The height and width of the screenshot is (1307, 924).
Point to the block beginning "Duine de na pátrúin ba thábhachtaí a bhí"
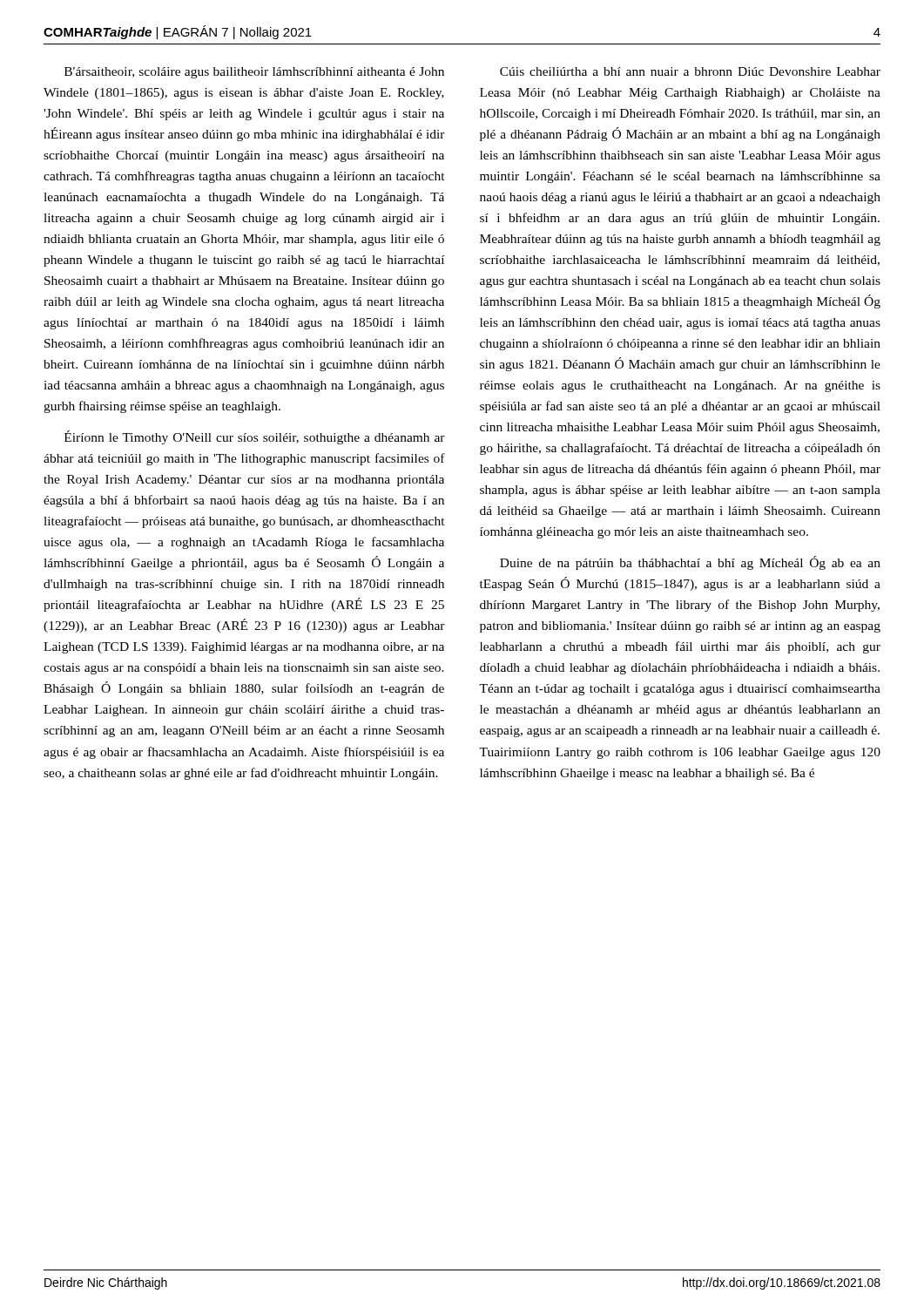680,668
